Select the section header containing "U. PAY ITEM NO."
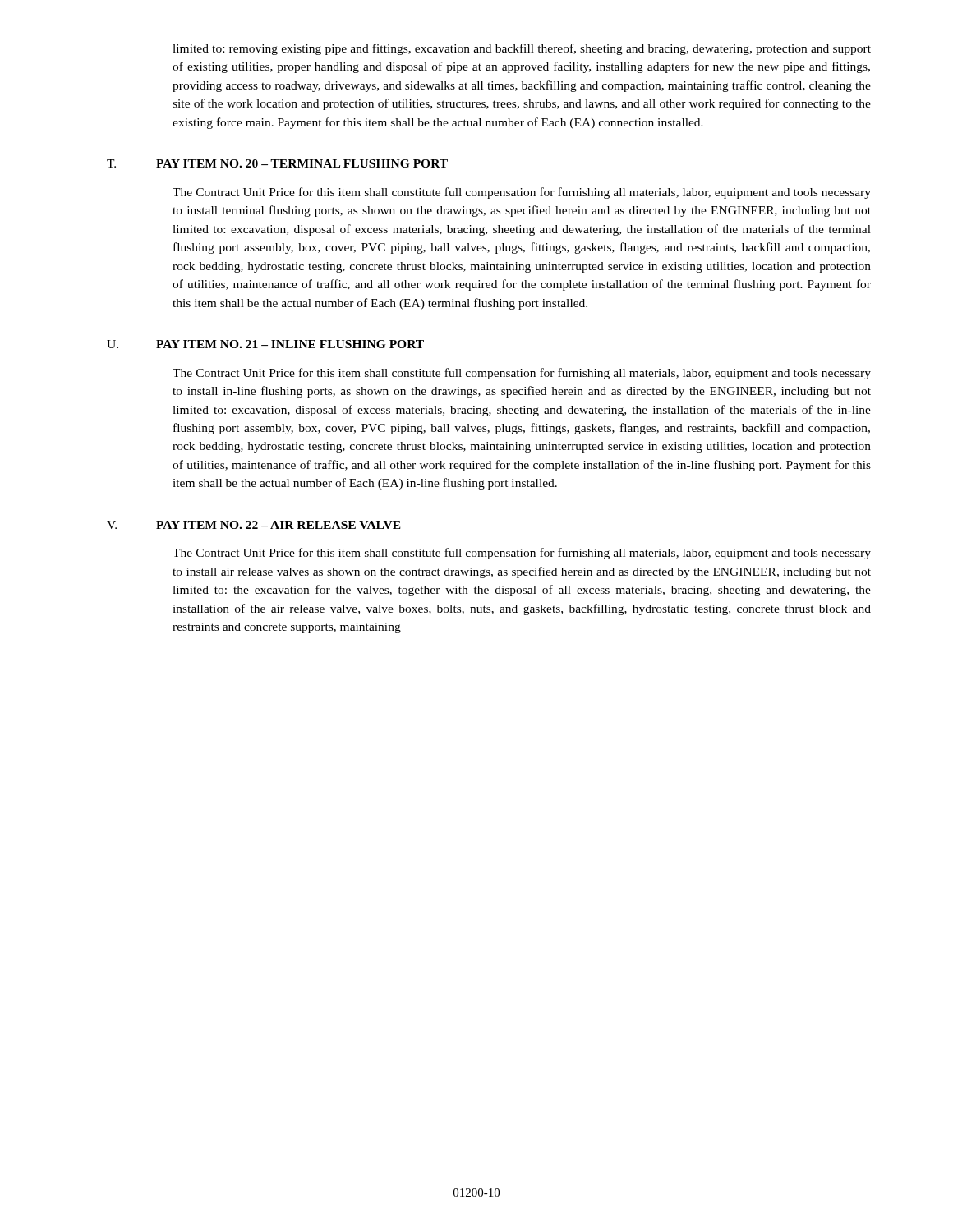This screenshot has height=1232, width=953. [x=265, y=344]
